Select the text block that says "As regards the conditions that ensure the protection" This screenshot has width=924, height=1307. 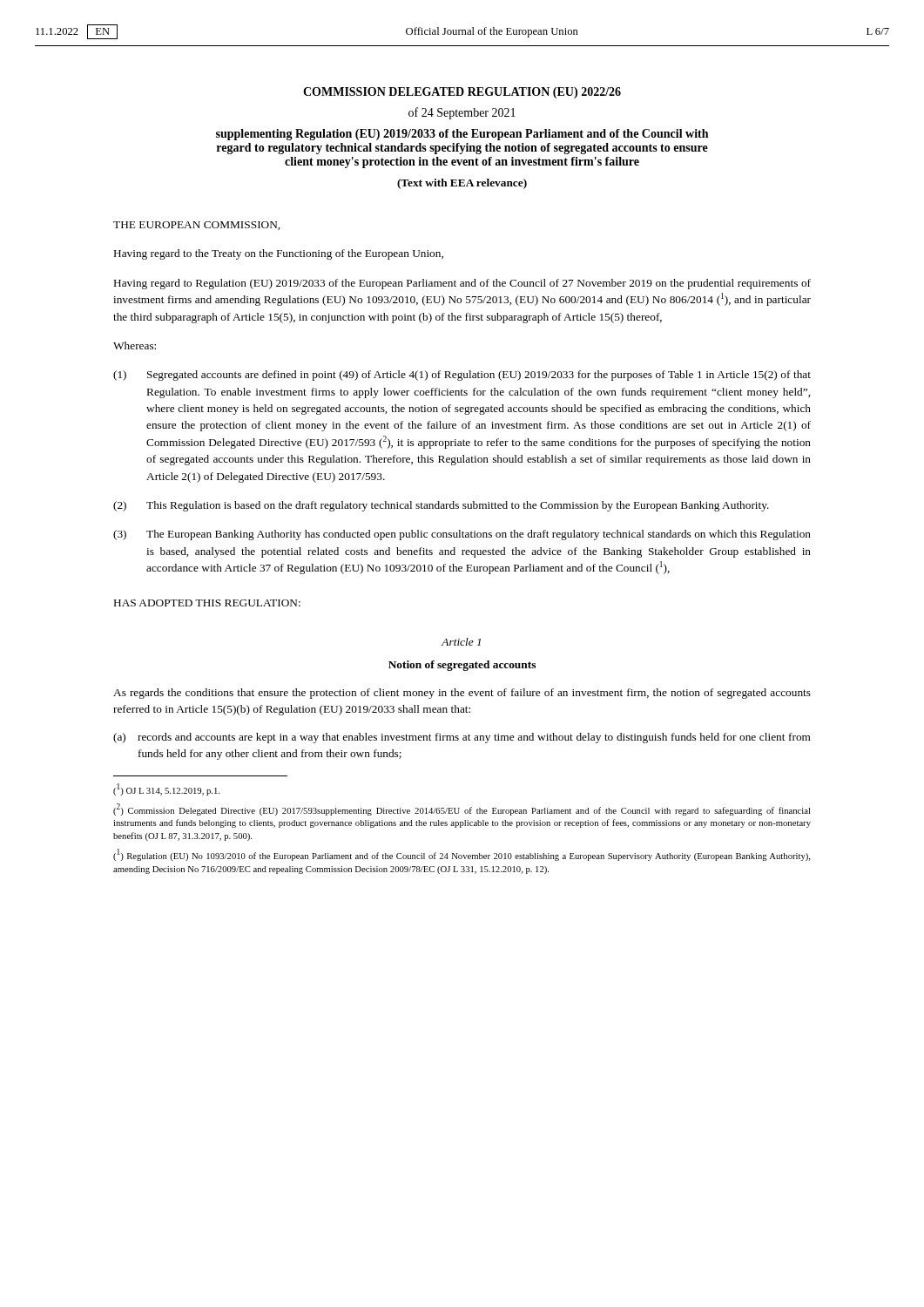click(x=462, y=701)
